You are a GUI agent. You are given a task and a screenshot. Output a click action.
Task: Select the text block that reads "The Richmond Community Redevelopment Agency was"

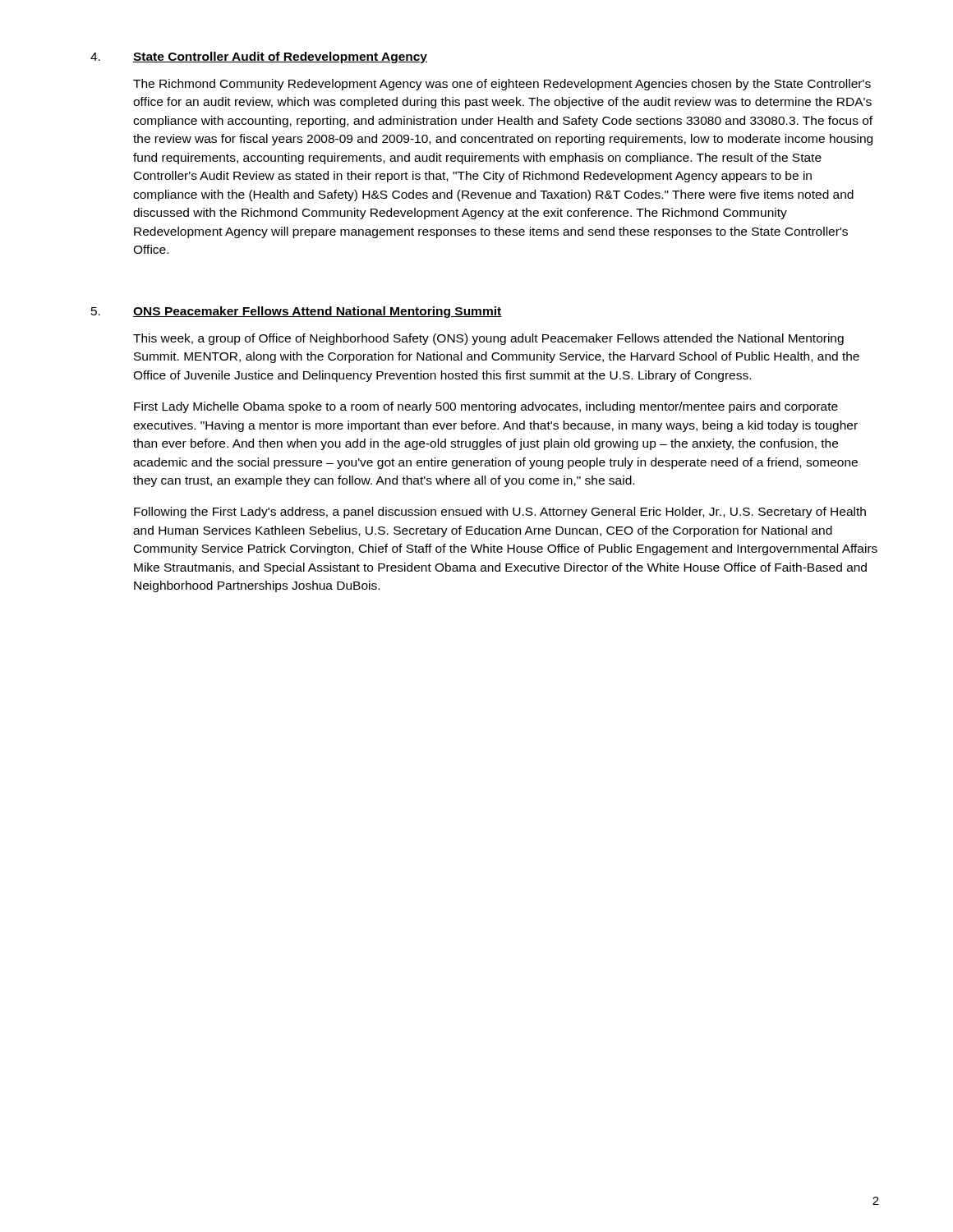(x=503, y=166)
